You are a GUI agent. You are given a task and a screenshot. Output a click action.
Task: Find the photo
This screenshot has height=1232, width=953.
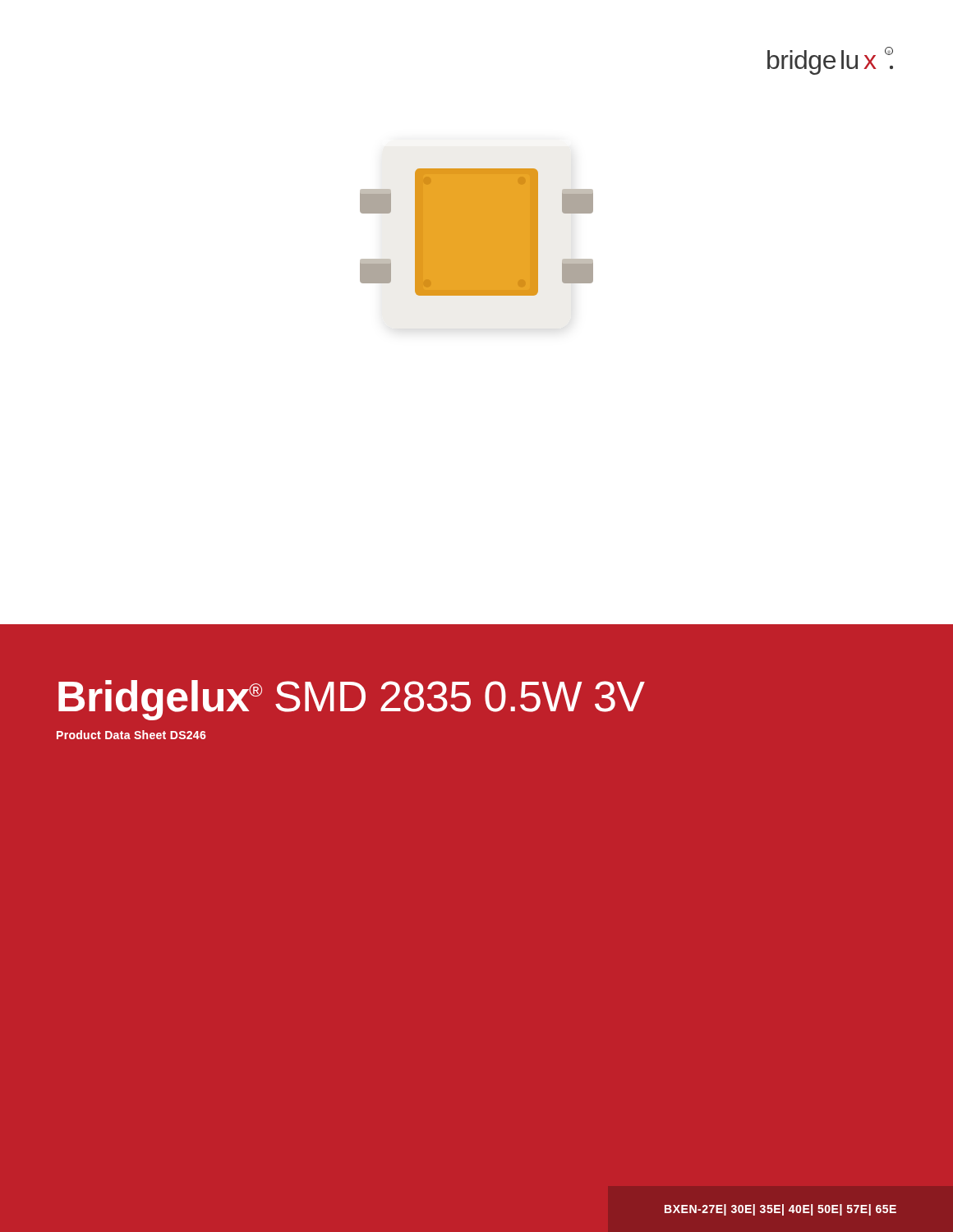tap(476, 238)
